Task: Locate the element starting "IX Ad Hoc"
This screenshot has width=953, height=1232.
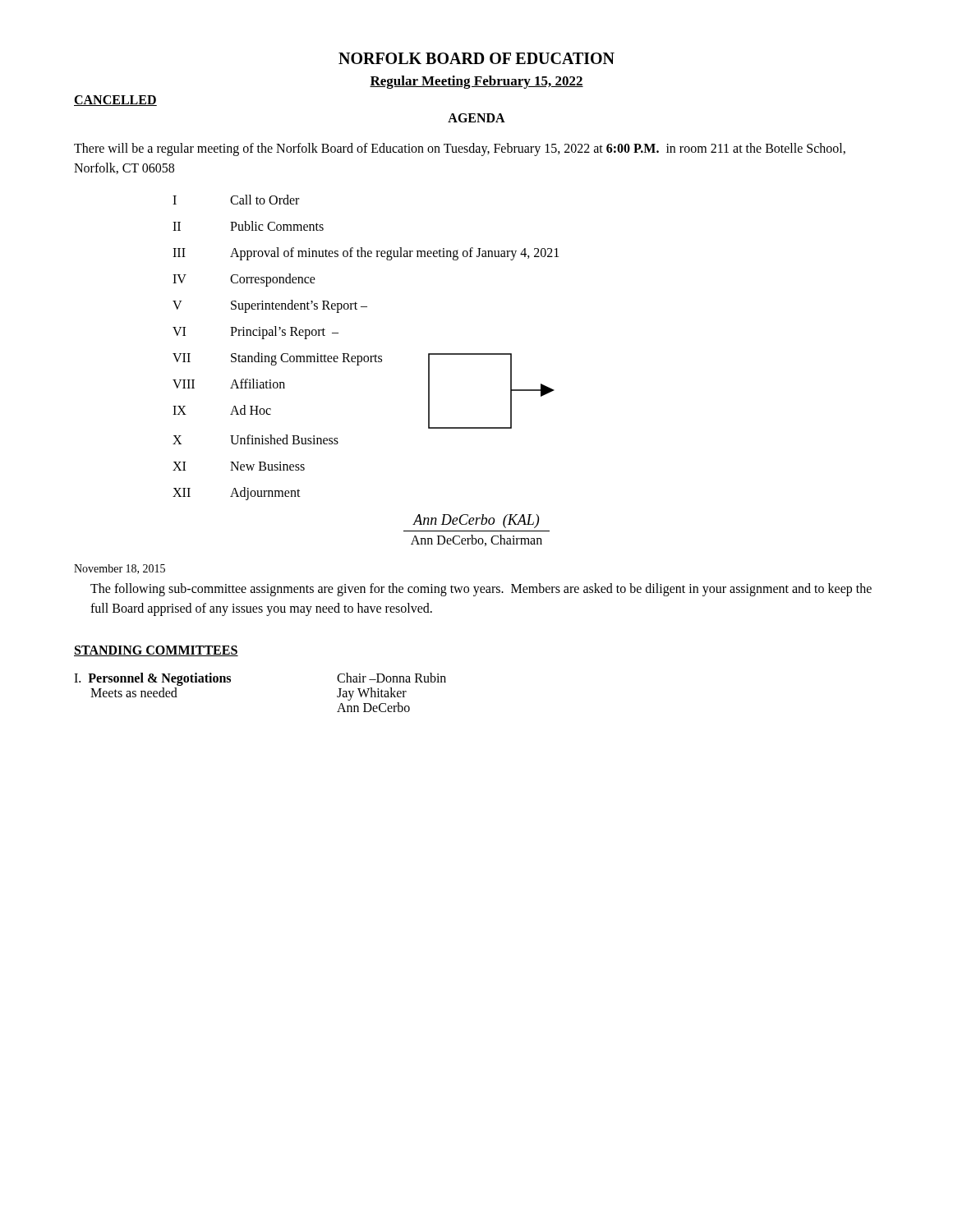Action: (260, 410)
